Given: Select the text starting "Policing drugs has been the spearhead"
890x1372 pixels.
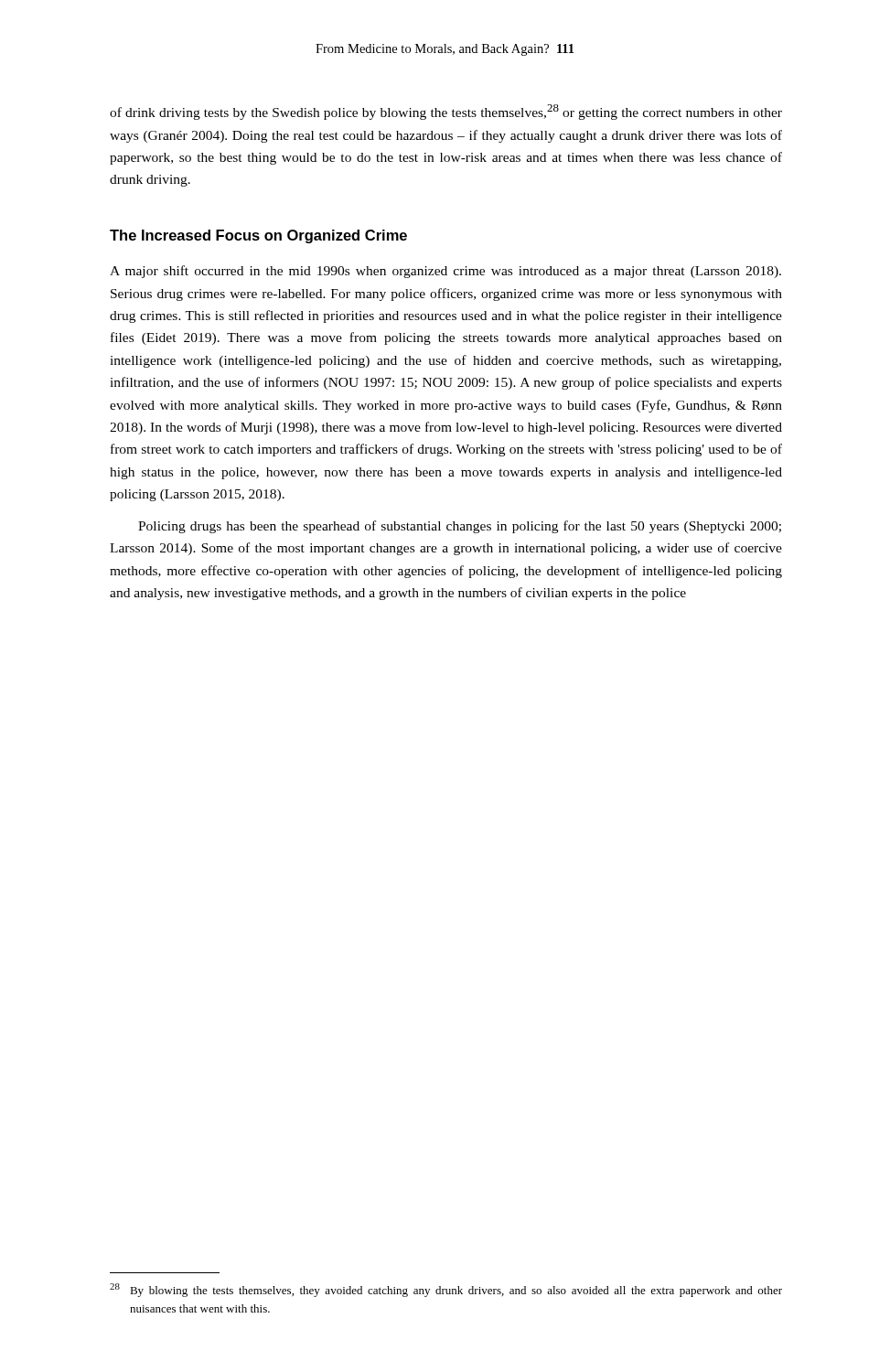Looking at the screenshot, I should click(x=446, y=559).
